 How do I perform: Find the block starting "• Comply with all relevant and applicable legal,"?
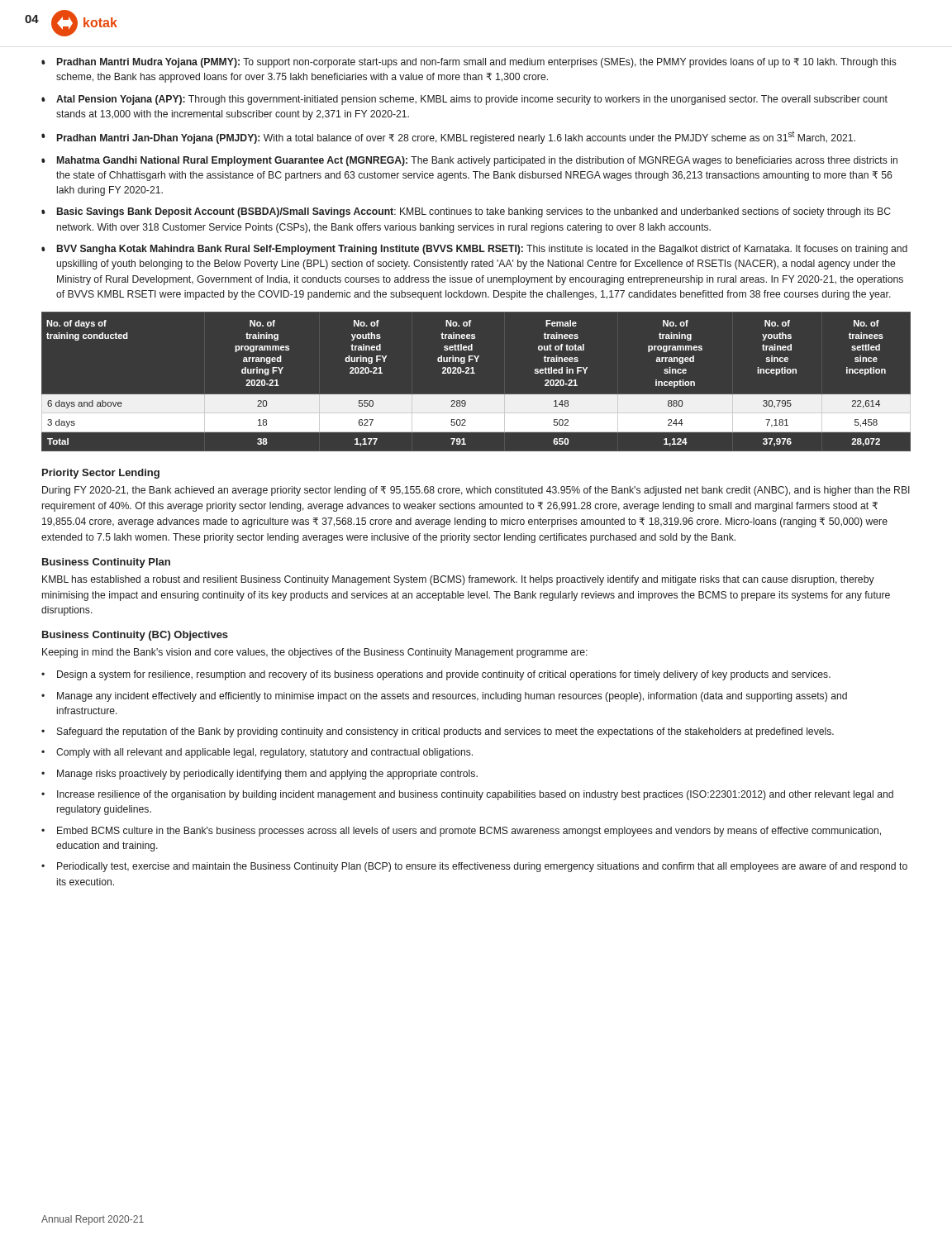(257, 753)
